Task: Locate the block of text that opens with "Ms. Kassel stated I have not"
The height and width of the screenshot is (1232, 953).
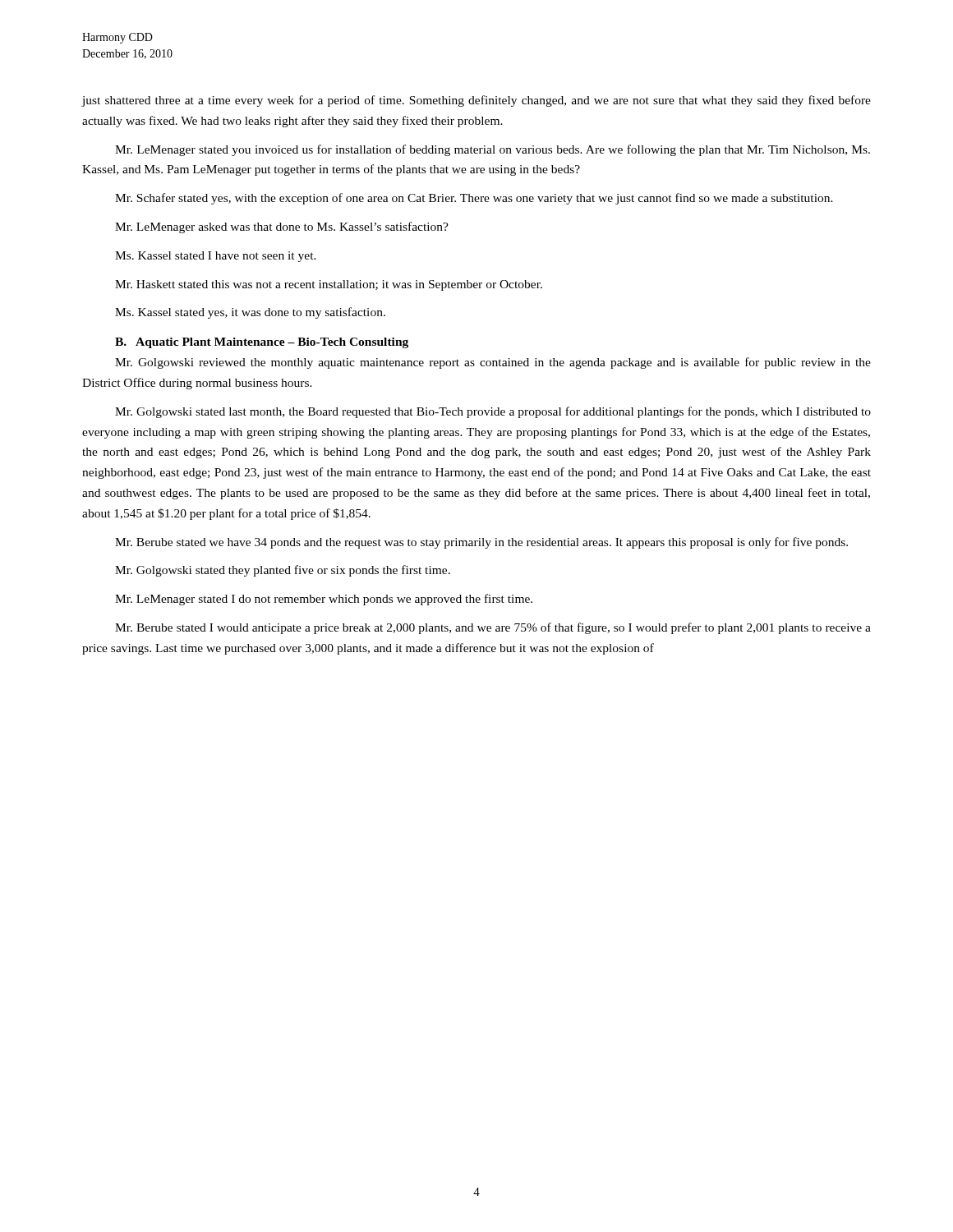Action: [216, 255]
